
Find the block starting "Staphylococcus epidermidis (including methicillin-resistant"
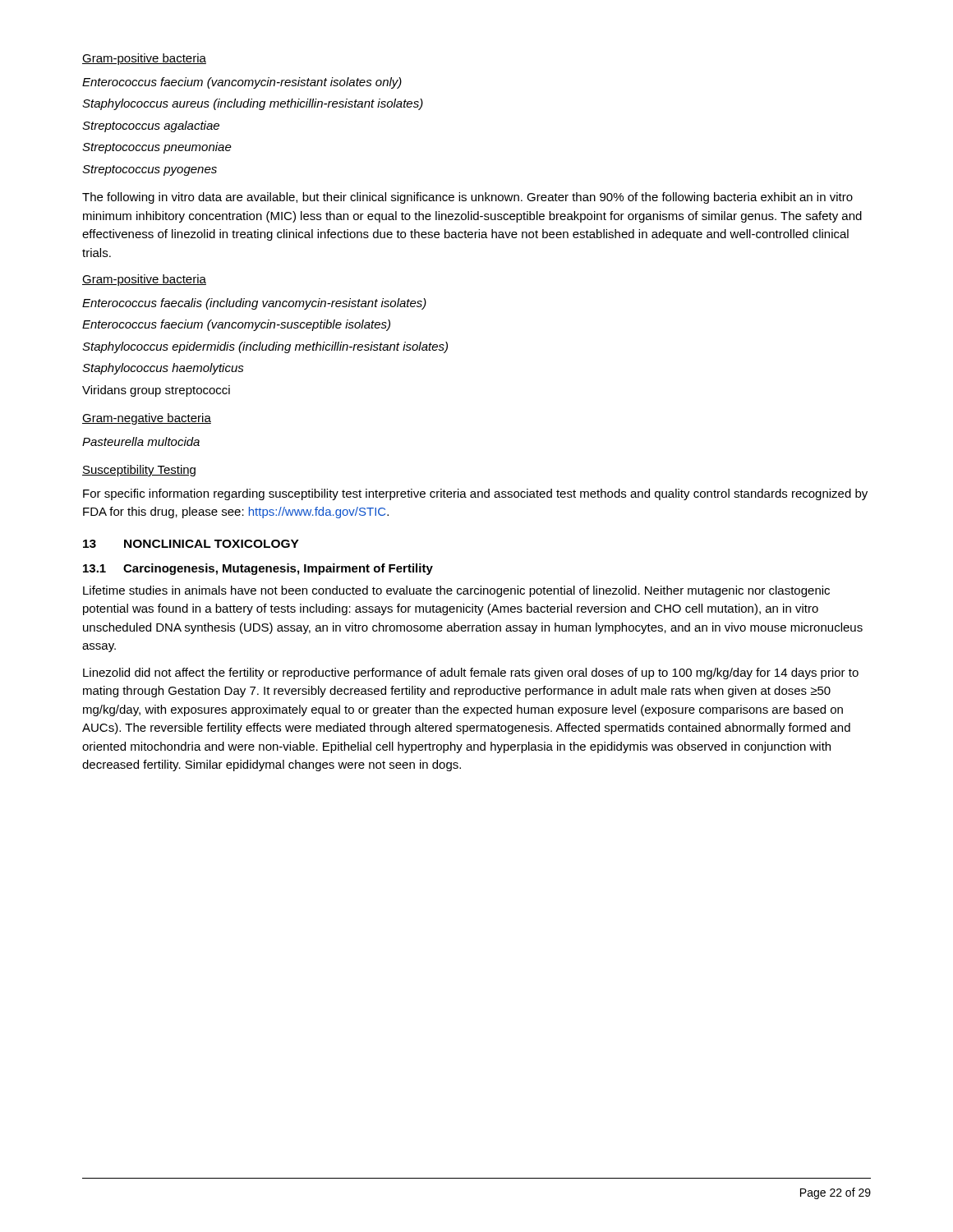click(265, 347)
